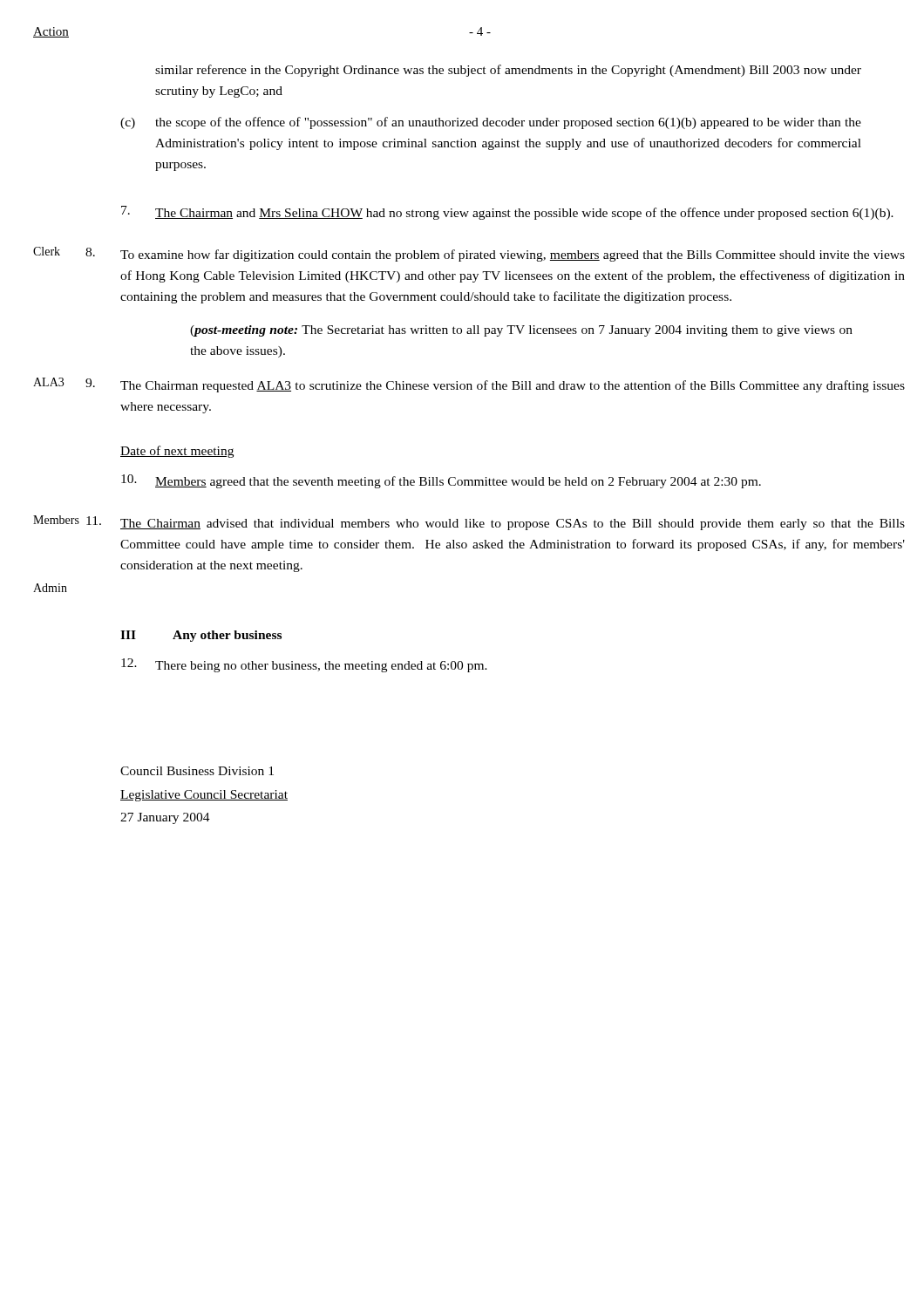The width and height of the screenshot is (924, 1308).
Task: Point to the block starting "Members agreed that the seventh meeting of"
Action: [469, 481]
